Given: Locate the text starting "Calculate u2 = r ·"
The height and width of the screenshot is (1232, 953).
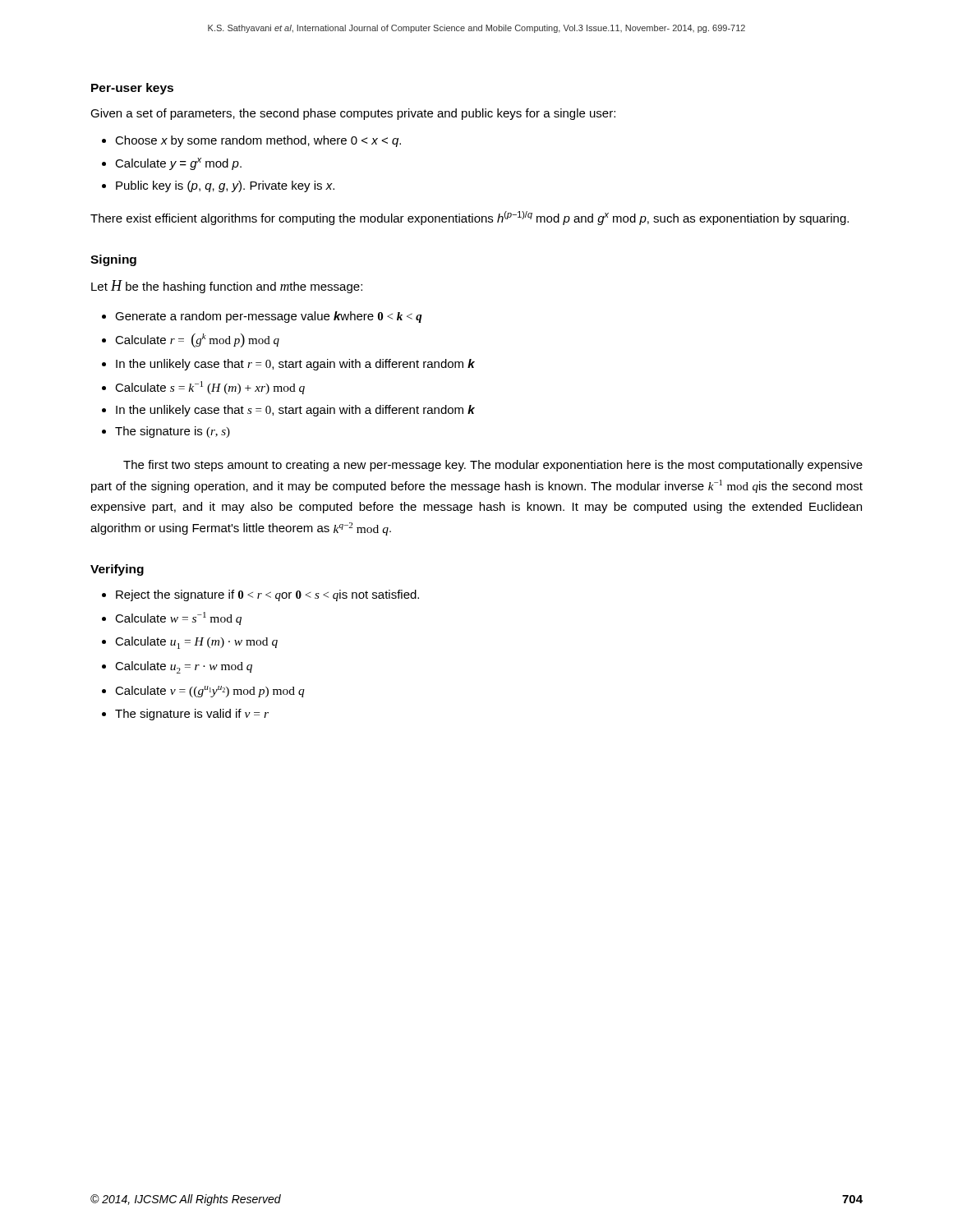Looking at the screenshot, I should coord(184,667).
